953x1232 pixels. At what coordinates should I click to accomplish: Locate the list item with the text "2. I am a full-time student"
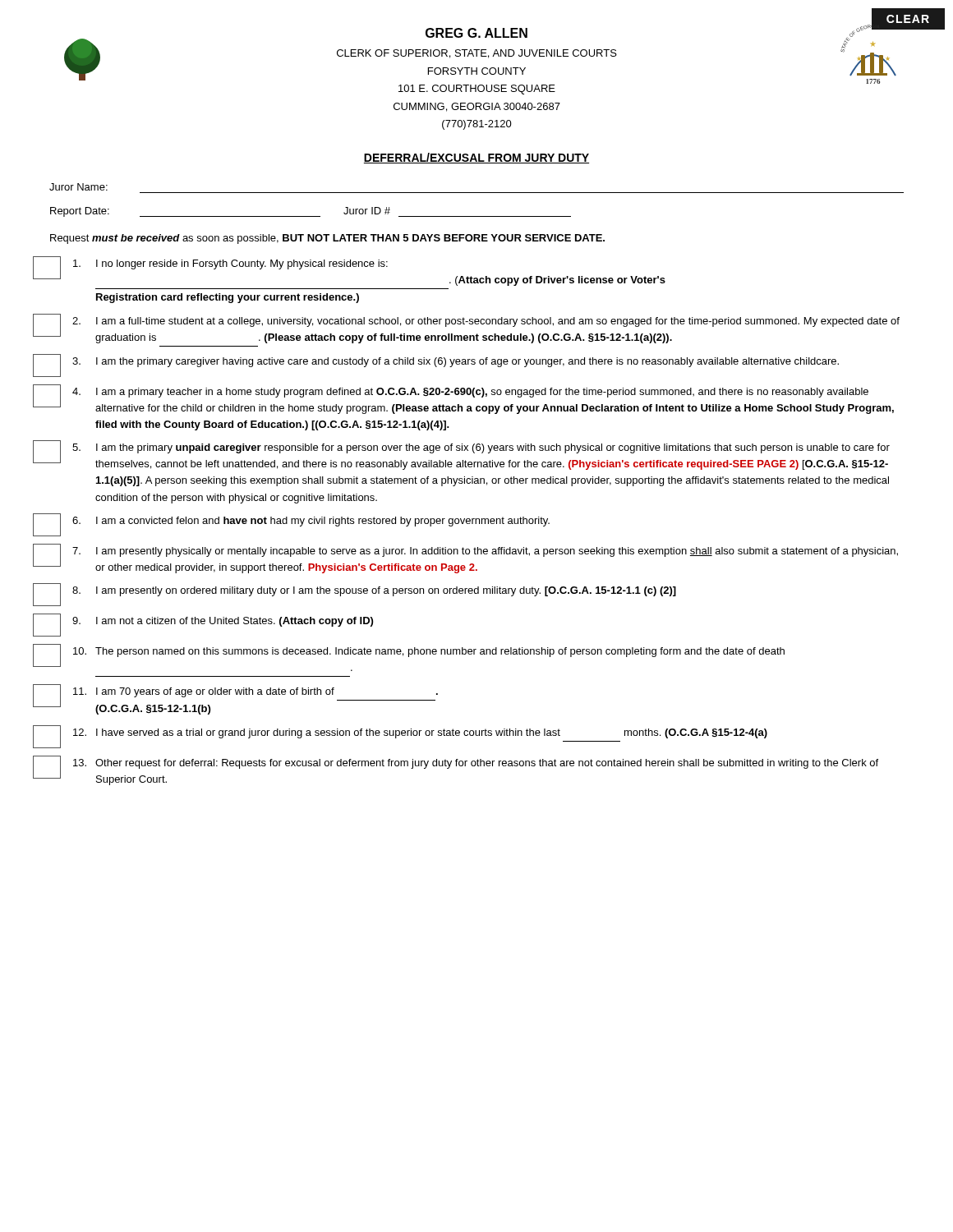click(468, 329)
